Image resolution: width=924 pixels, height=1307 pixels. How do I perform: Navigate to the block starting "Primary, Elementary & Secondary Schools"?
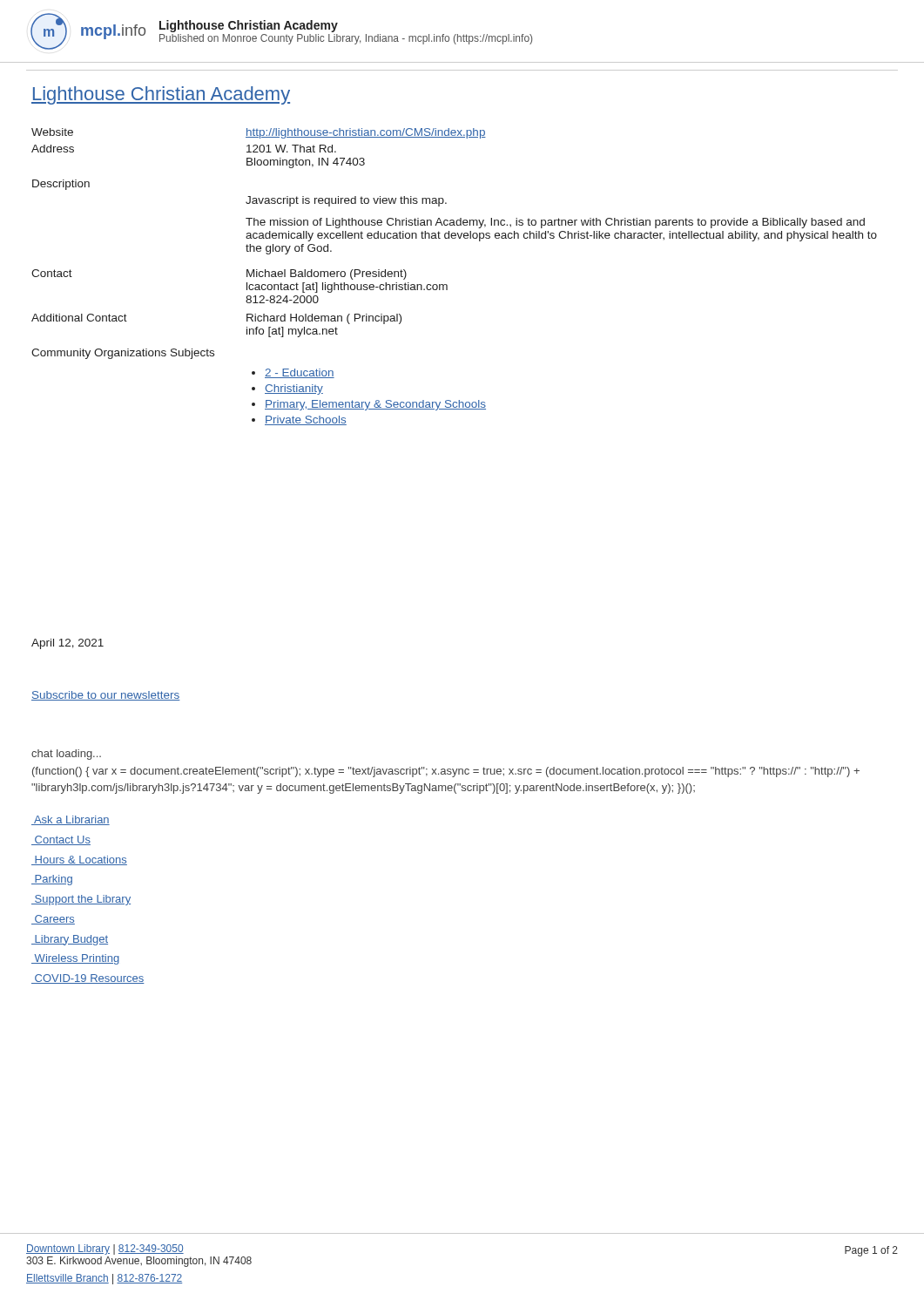coord(375,404)
